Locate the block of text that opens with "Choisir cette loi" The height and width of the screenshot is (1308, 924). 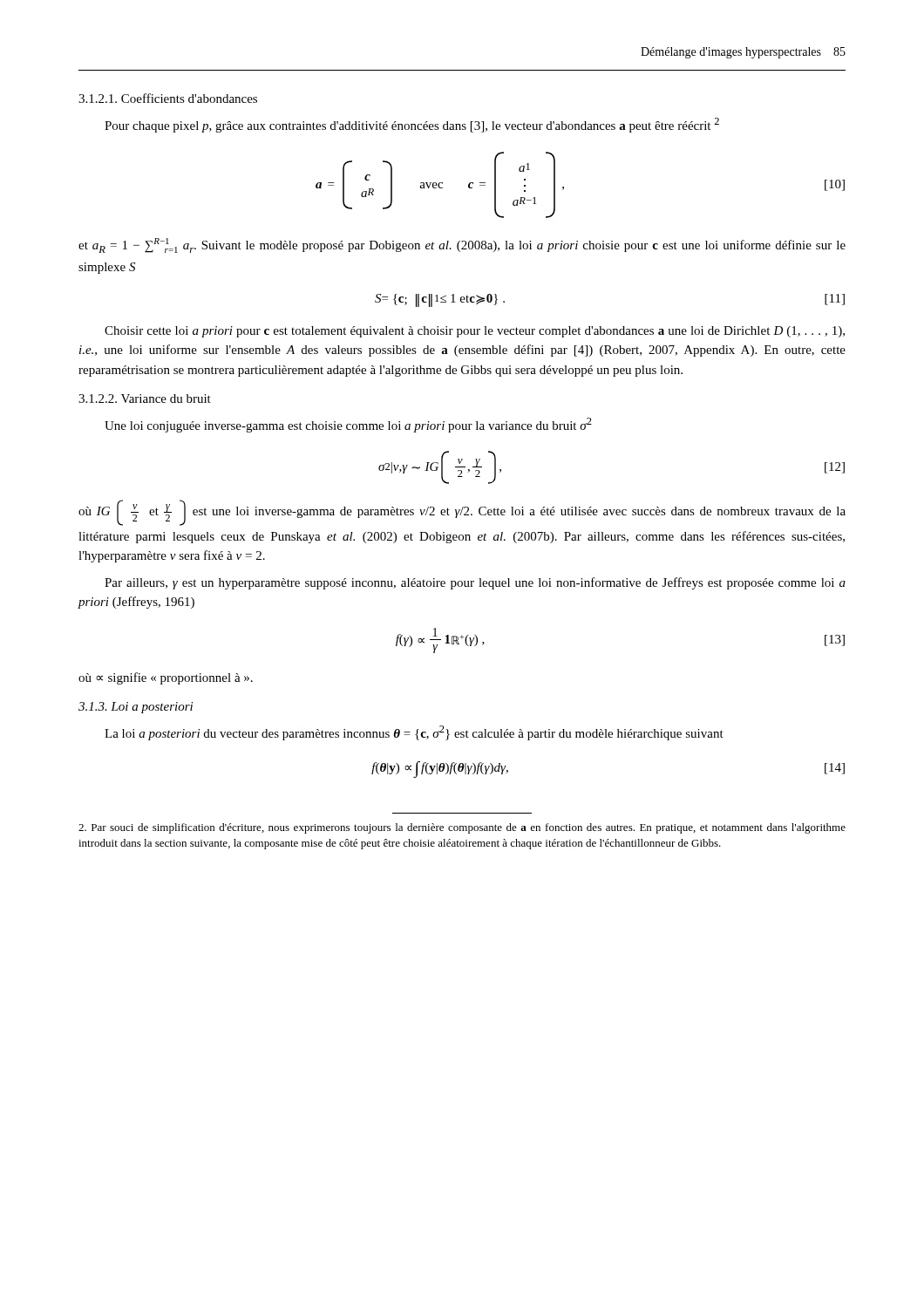[462, 350]
